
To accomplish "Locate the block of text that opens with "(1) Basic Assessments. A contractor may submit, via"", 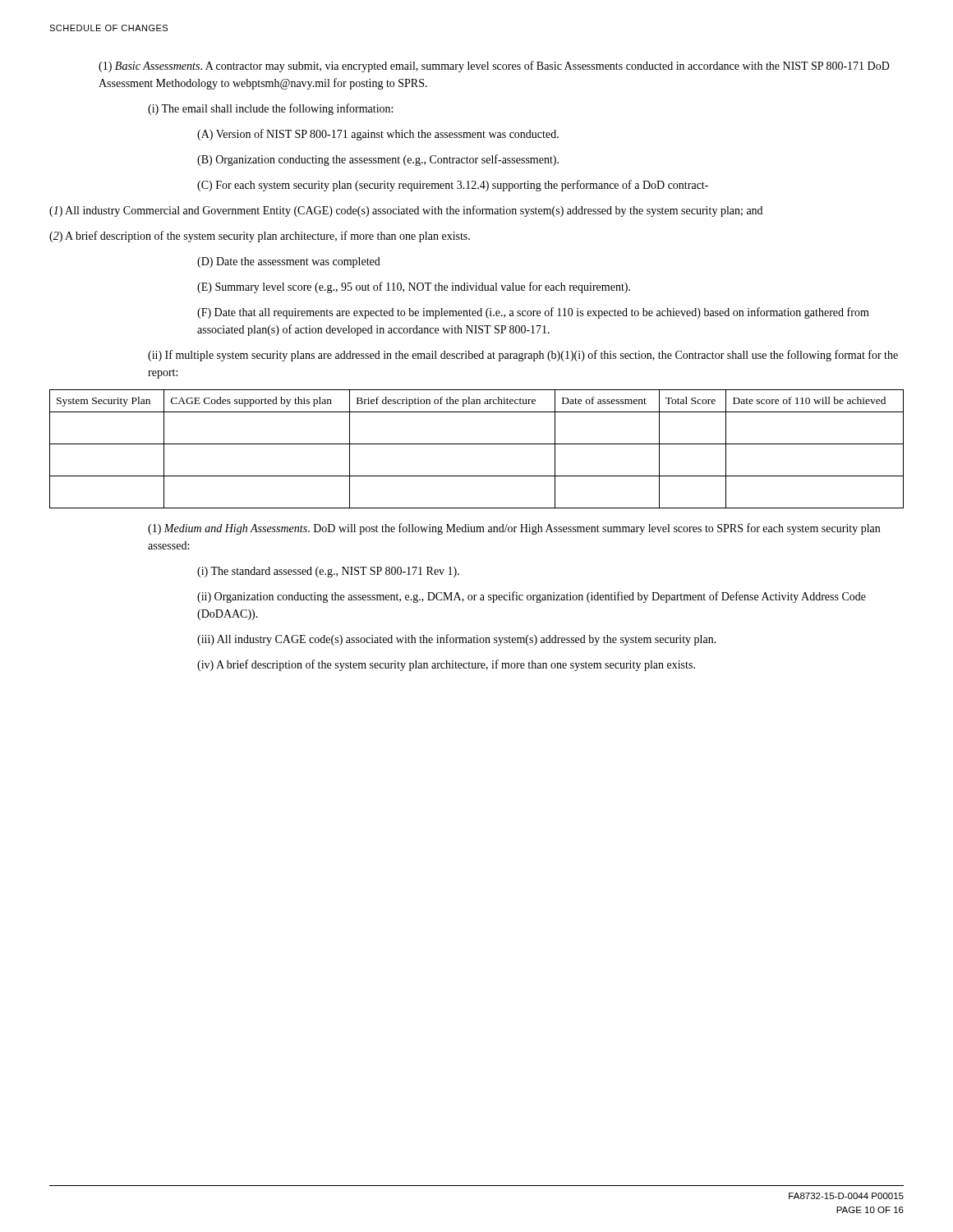I will (x=494, y=75).
